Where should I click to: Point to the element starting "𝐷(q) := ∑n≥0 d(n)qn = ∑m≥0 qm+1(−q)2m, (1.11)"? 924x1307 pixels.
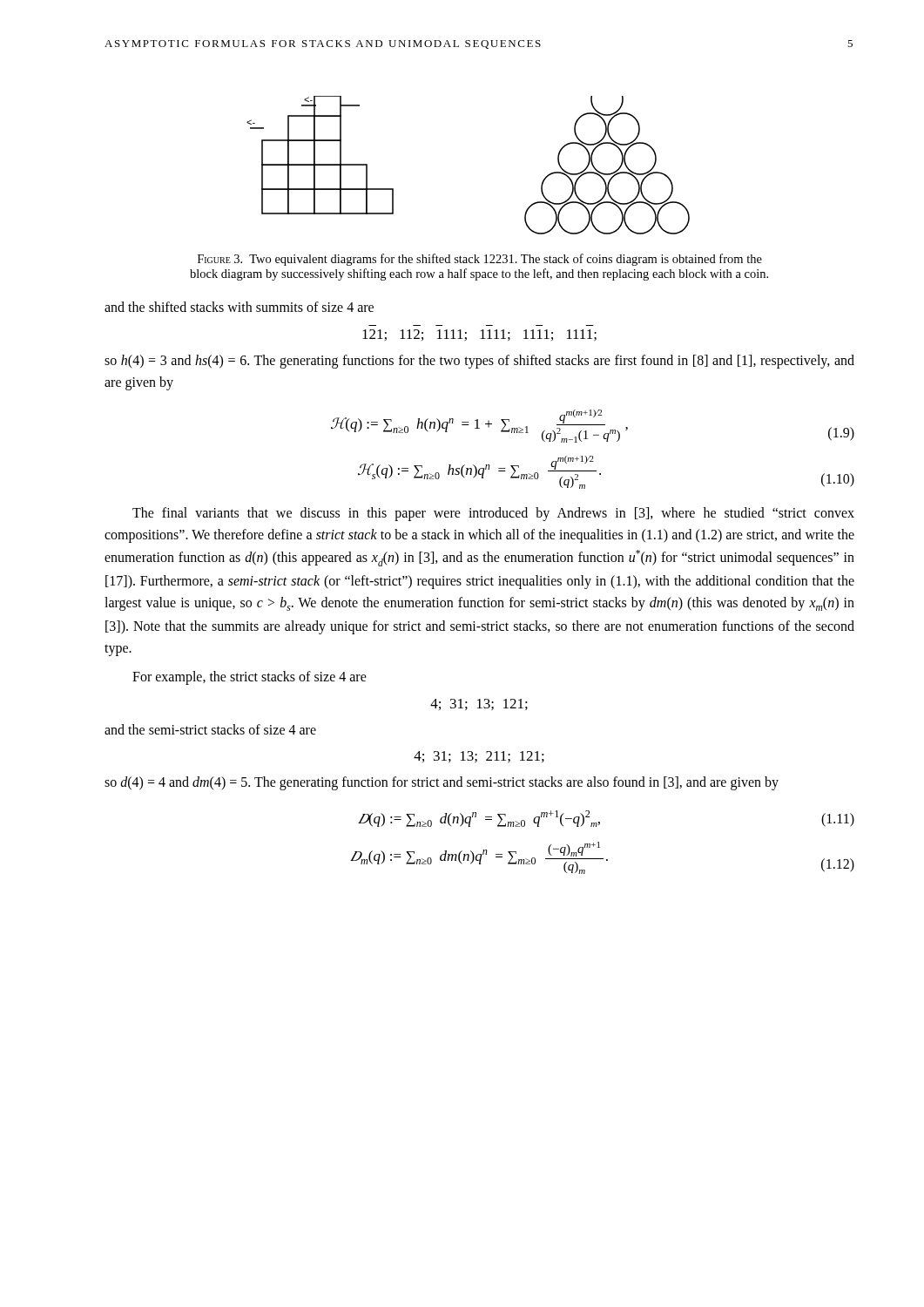point(606,819)
